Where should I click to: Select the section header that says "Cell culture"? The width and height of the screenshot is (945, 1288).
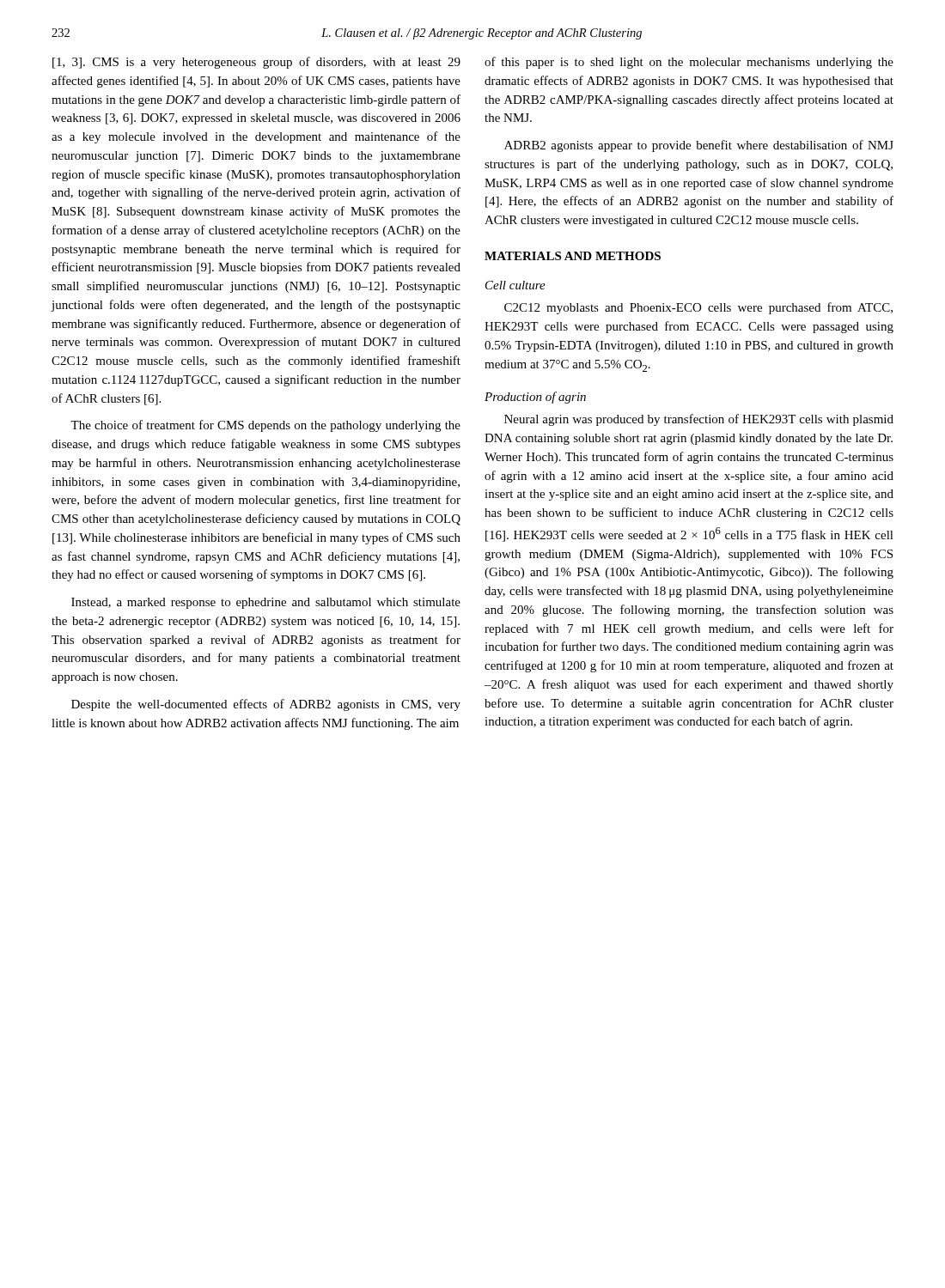tap(515, 285)
